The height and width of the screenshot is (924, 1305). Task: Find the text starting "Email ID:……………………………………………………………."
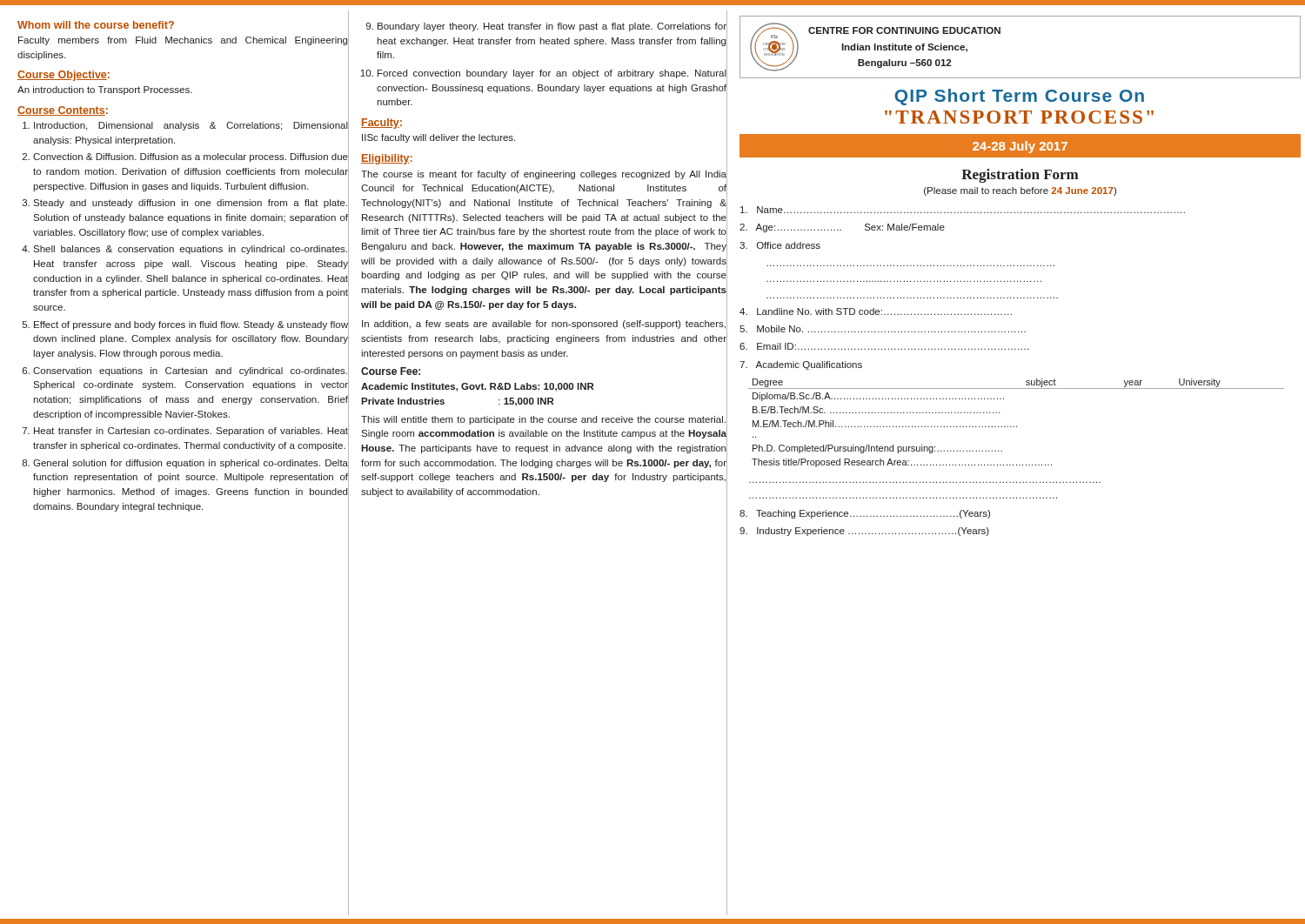pos(885,347)
